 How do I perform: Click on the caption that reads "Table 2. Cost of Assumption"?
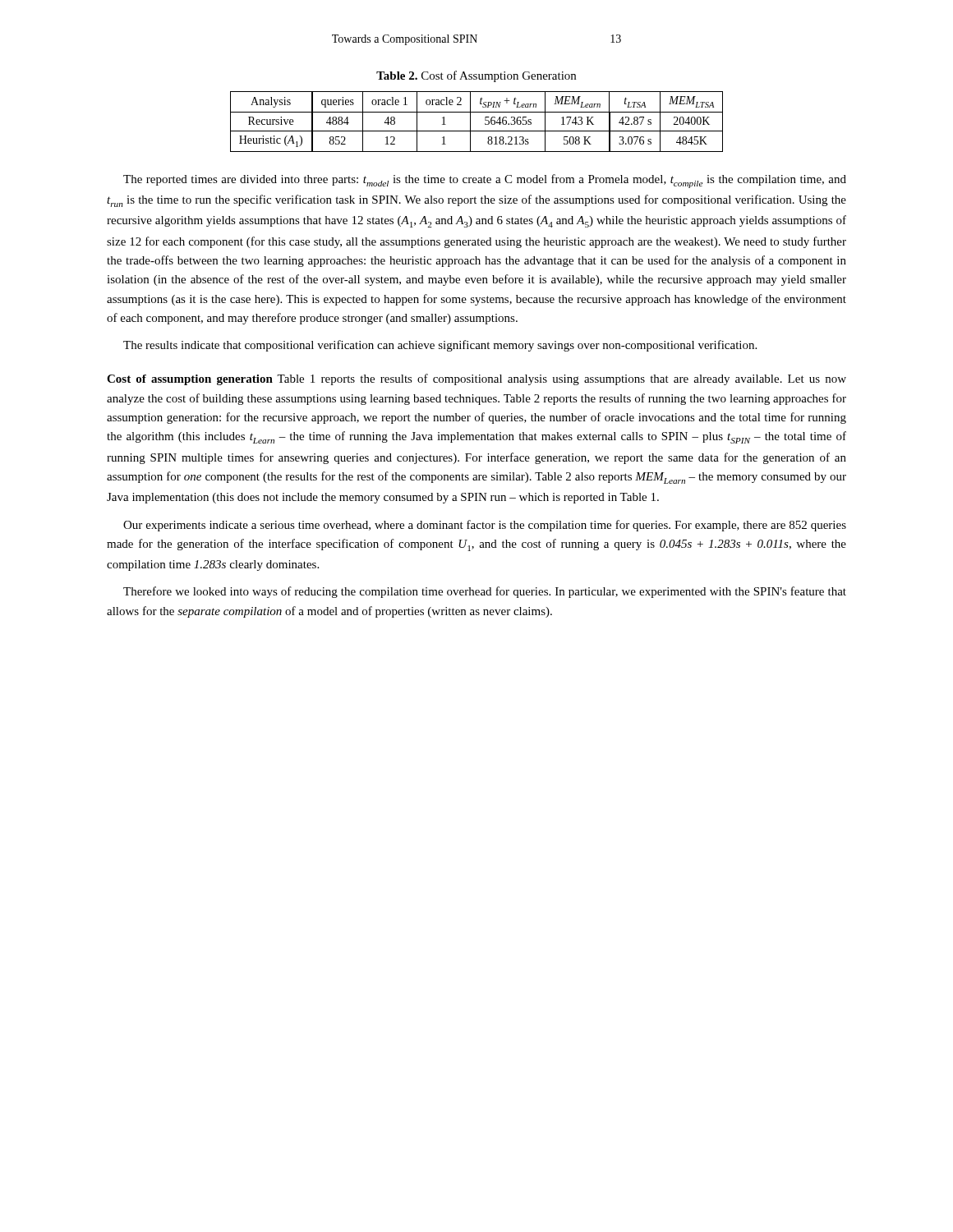(x=476, y=76)
